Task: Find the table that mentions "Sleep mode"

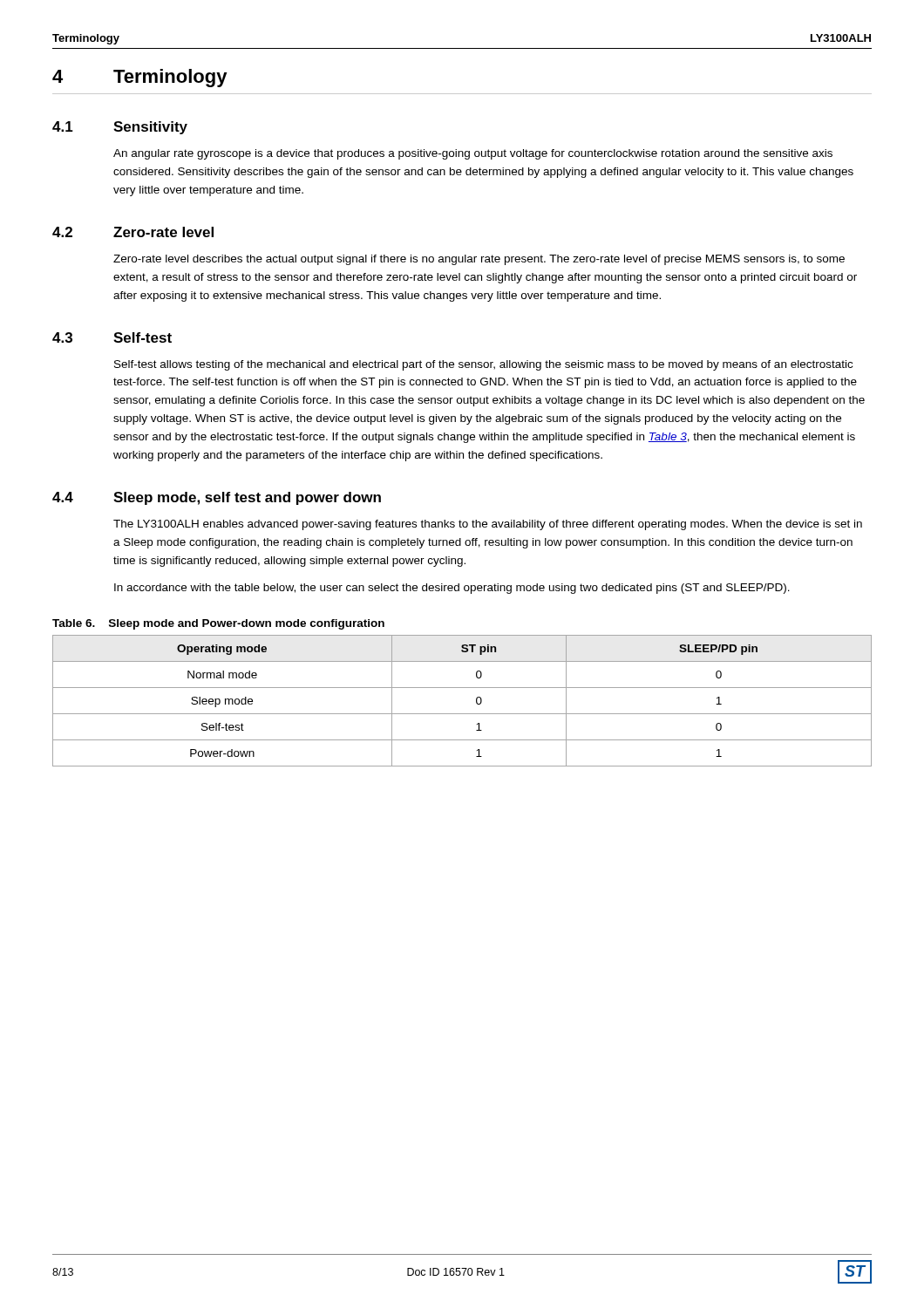Action: 462,700
